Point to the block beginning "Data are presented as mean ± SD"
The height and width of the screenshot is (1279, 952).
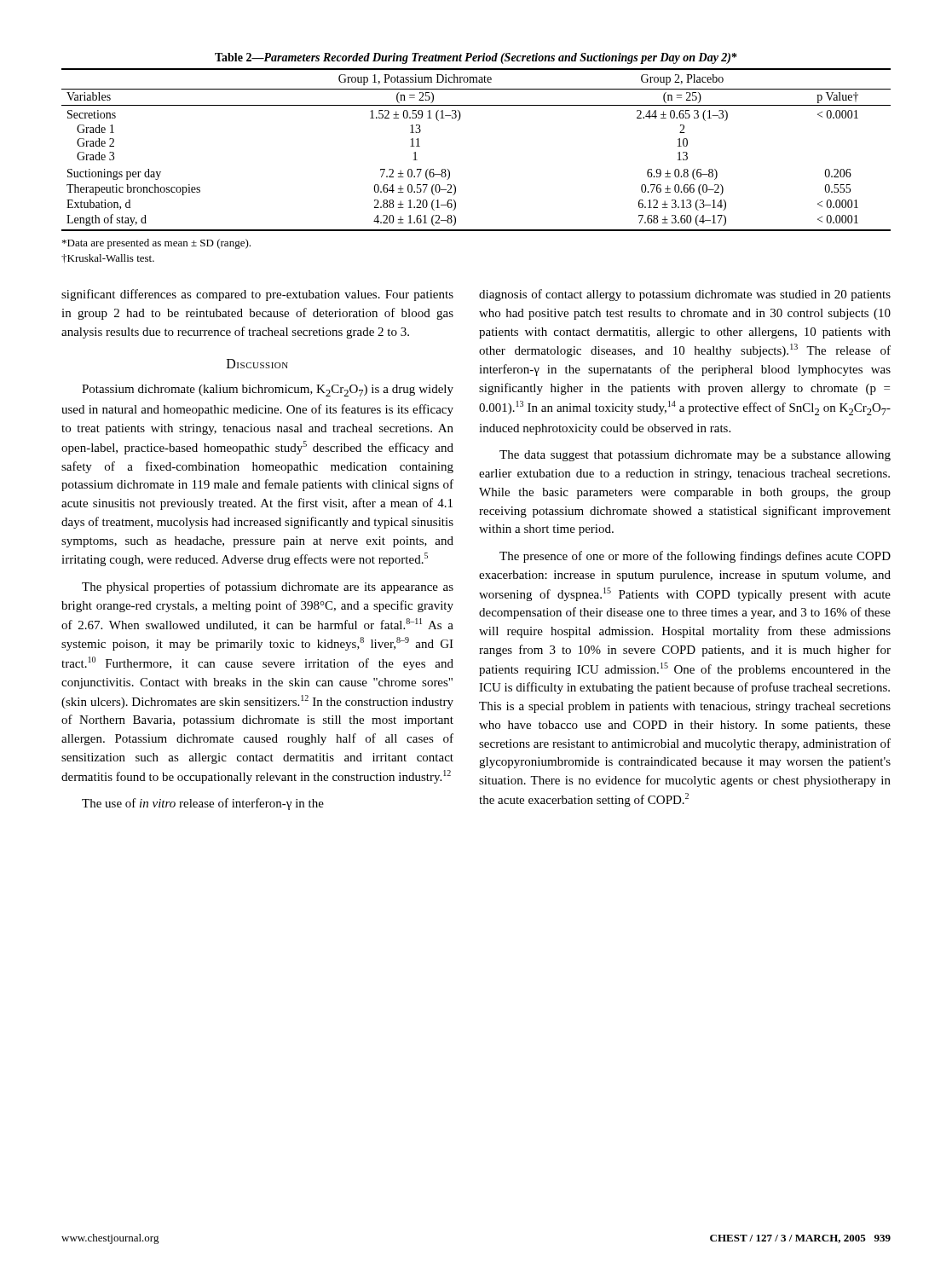point(156,243)
